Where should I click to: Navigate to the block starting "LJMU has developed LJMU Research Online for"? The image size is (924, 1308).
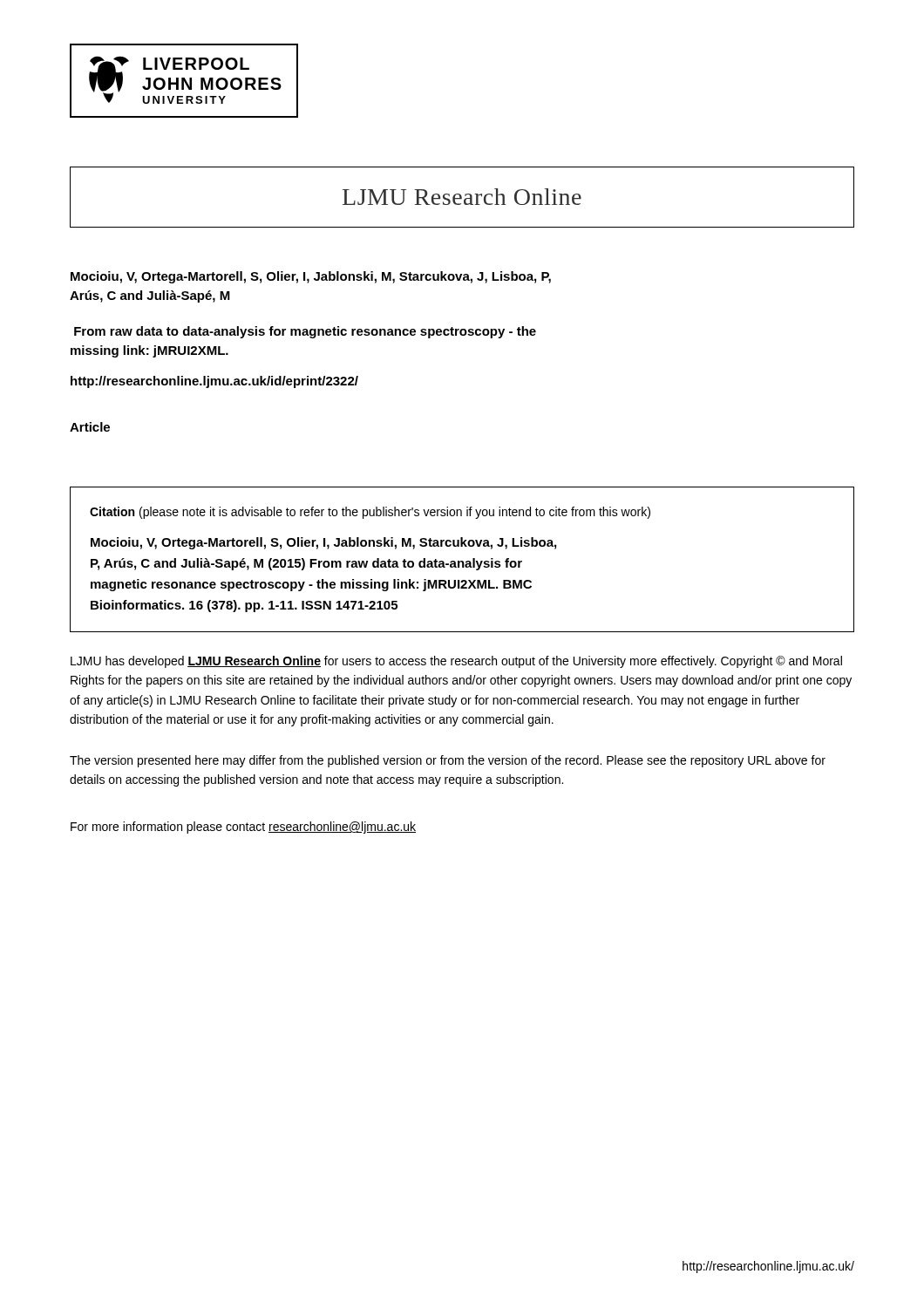(461, 690)
